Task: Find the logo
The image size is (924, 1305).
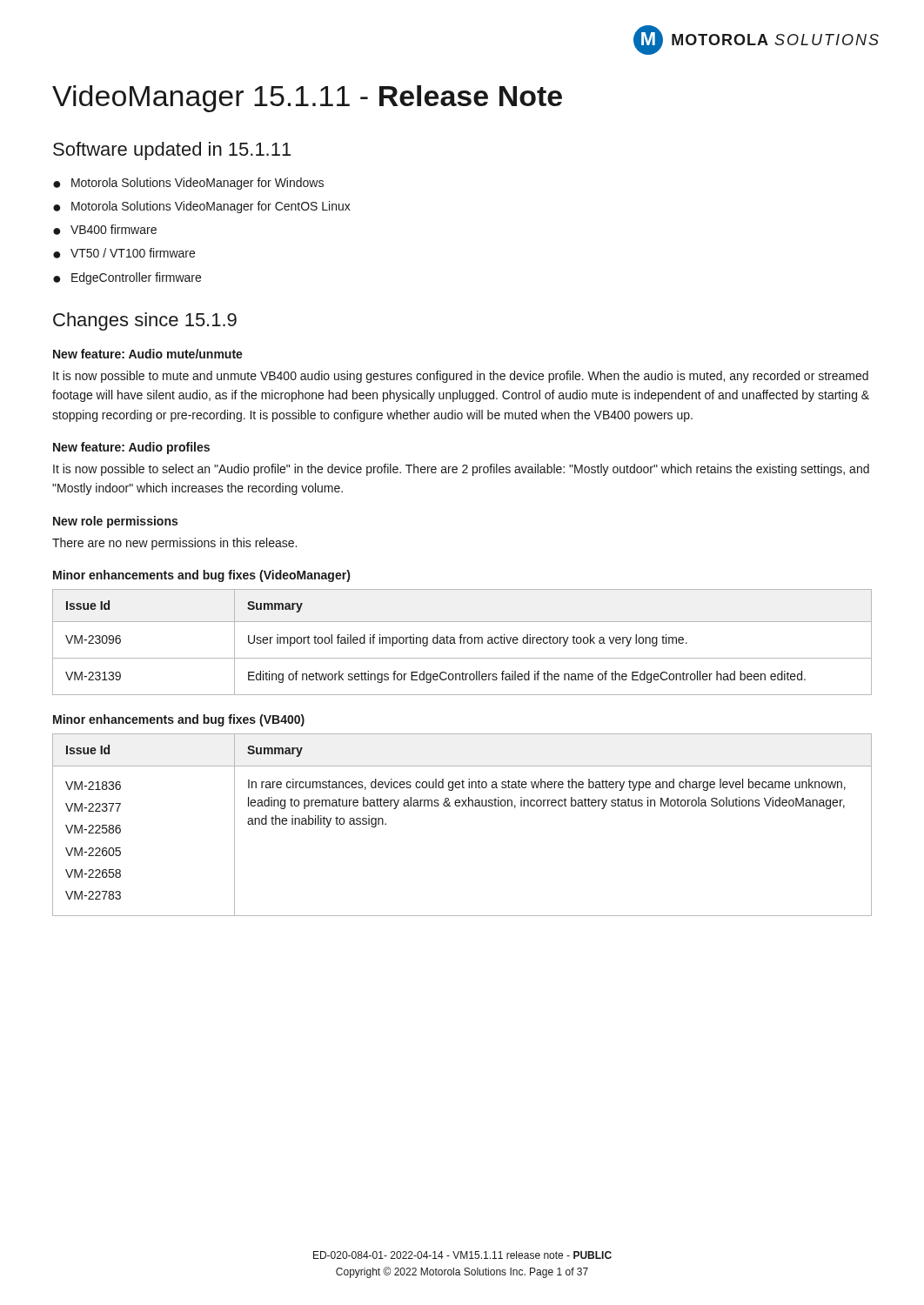Action: pos(757,40)
